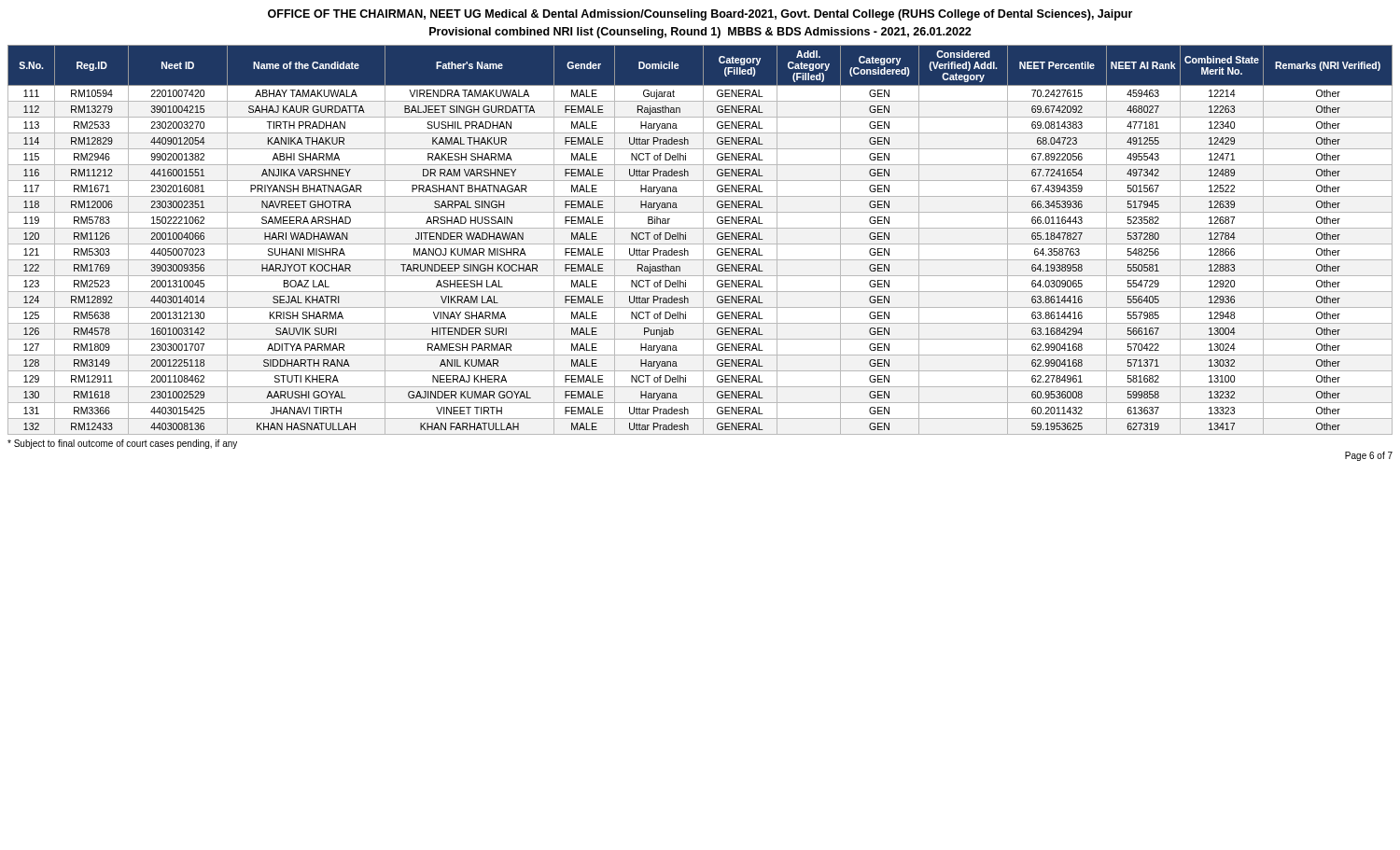This screenshot has width=1400, height=850.
Task: Select the table that reads "KANIKA THAKUR"
Action: coord(700,239)
